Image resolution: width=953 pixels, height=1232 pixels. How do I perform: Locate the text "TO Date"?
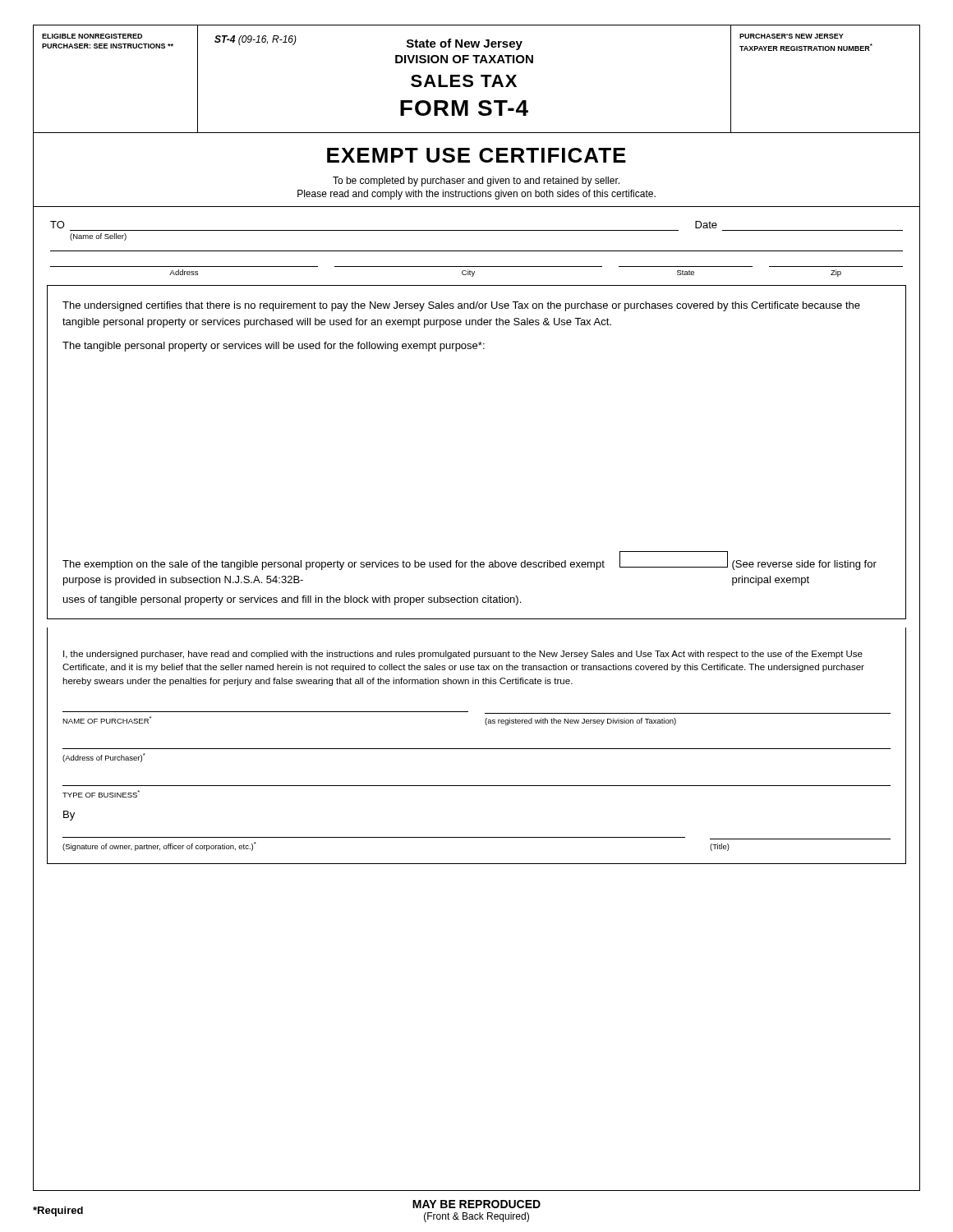[476, 225]
